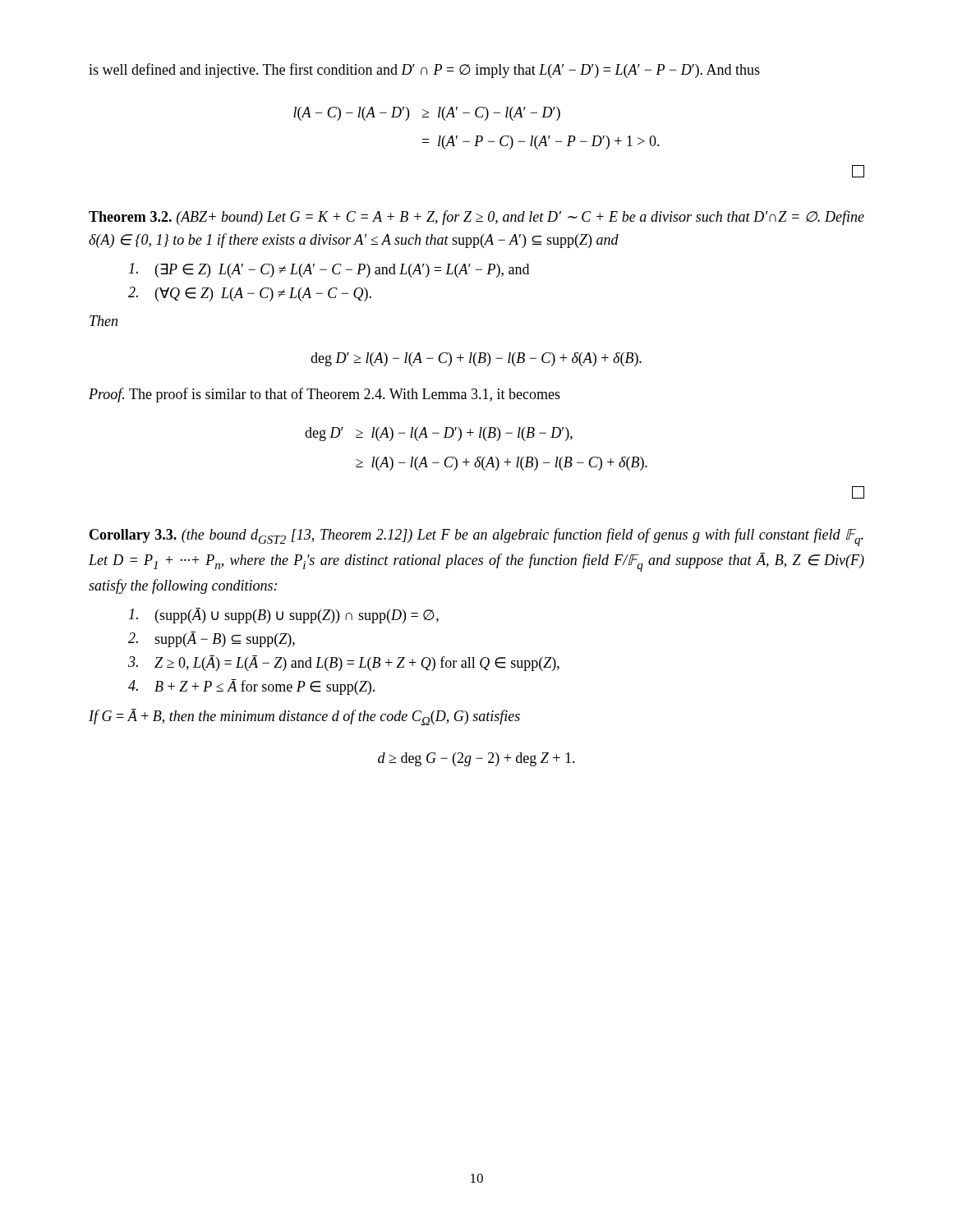953x1232 pixels.
Task: Point to the block beginning "If G = Ā"
Action: tap(476, 718)
